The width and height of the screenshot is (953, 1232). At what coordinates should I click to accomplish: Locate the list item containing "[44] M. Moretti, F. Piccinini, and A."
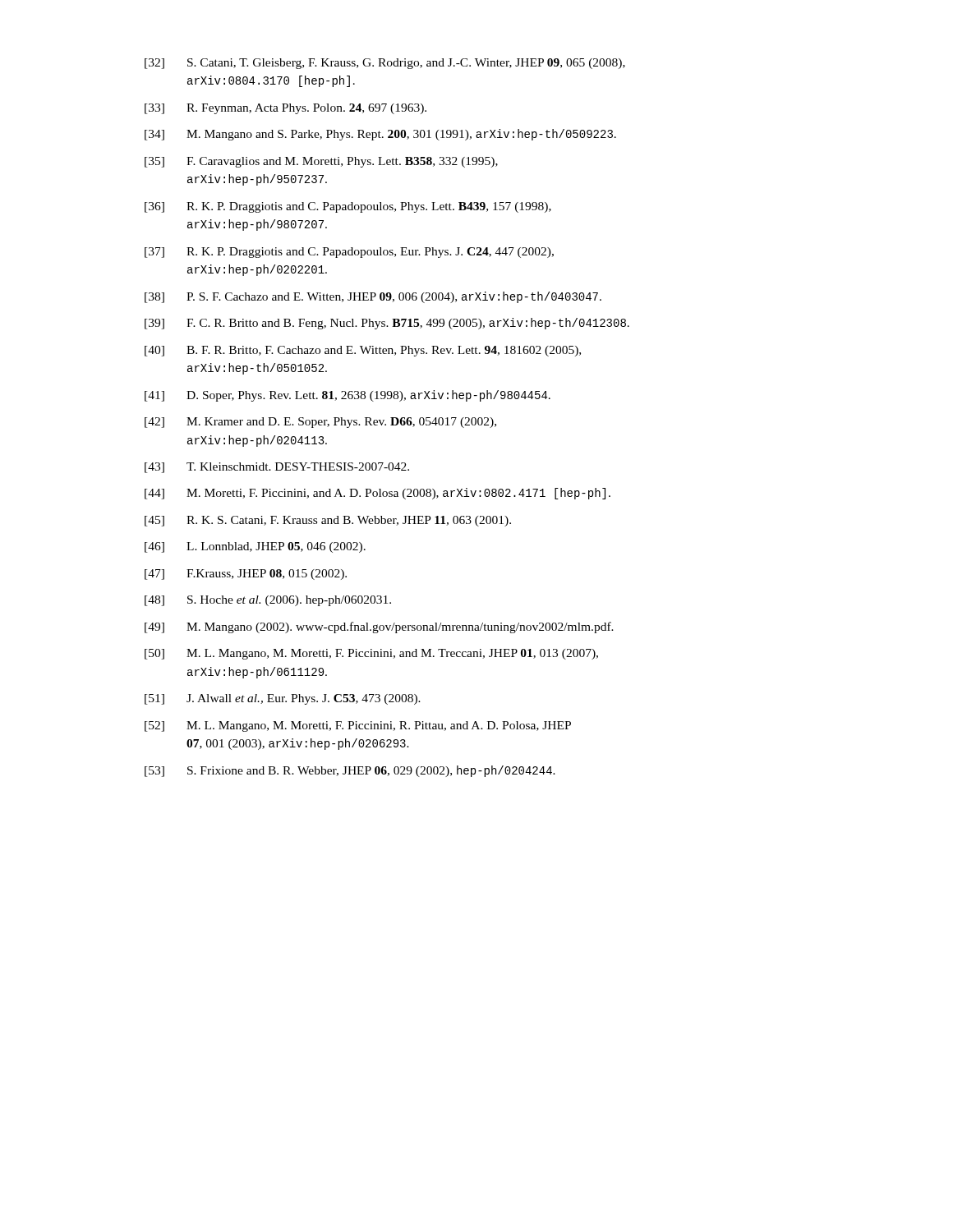coord(476,493)
